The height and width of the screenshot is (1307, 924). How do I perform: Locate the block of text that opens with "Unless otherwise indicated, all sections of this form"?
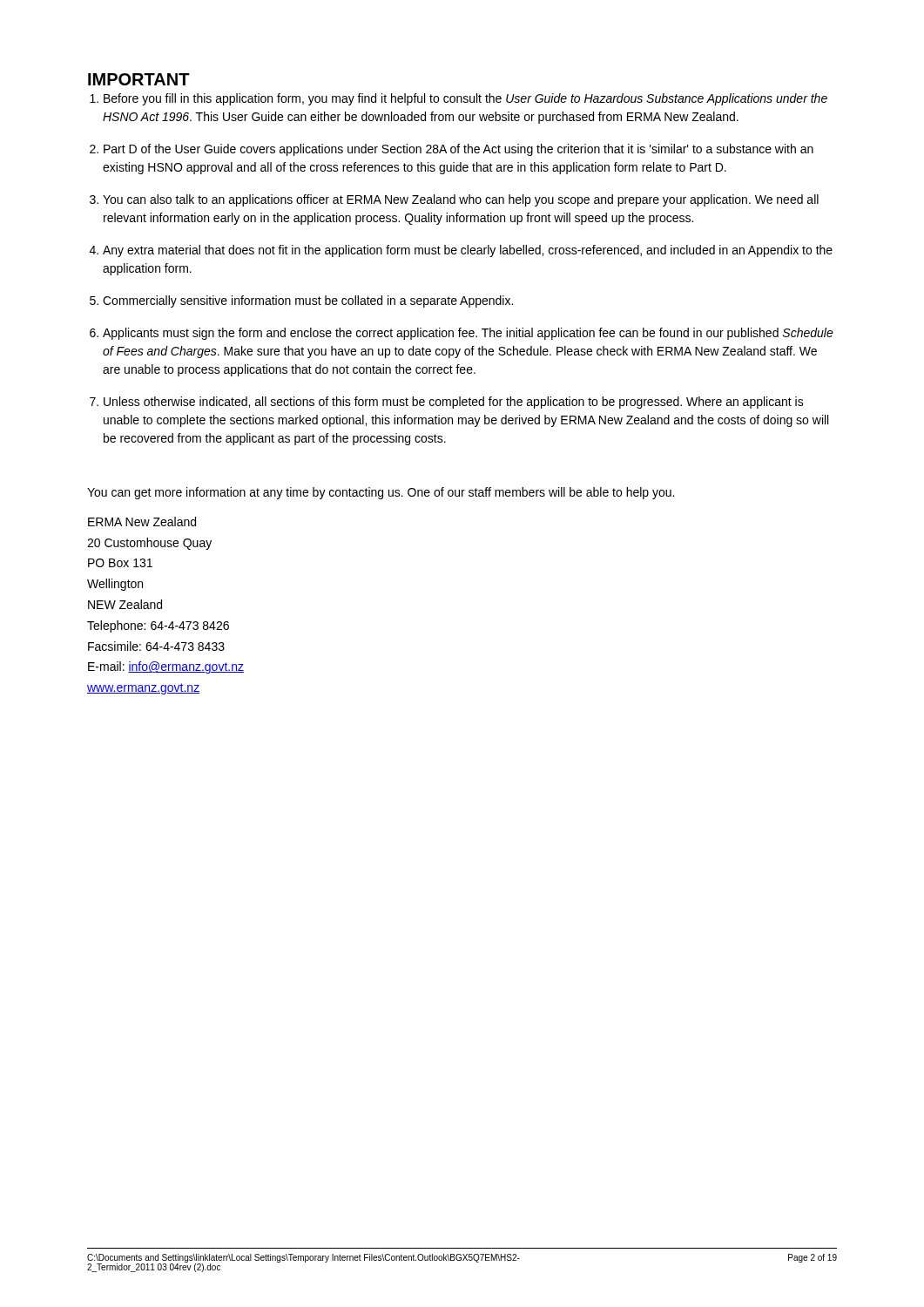point(466,420)
